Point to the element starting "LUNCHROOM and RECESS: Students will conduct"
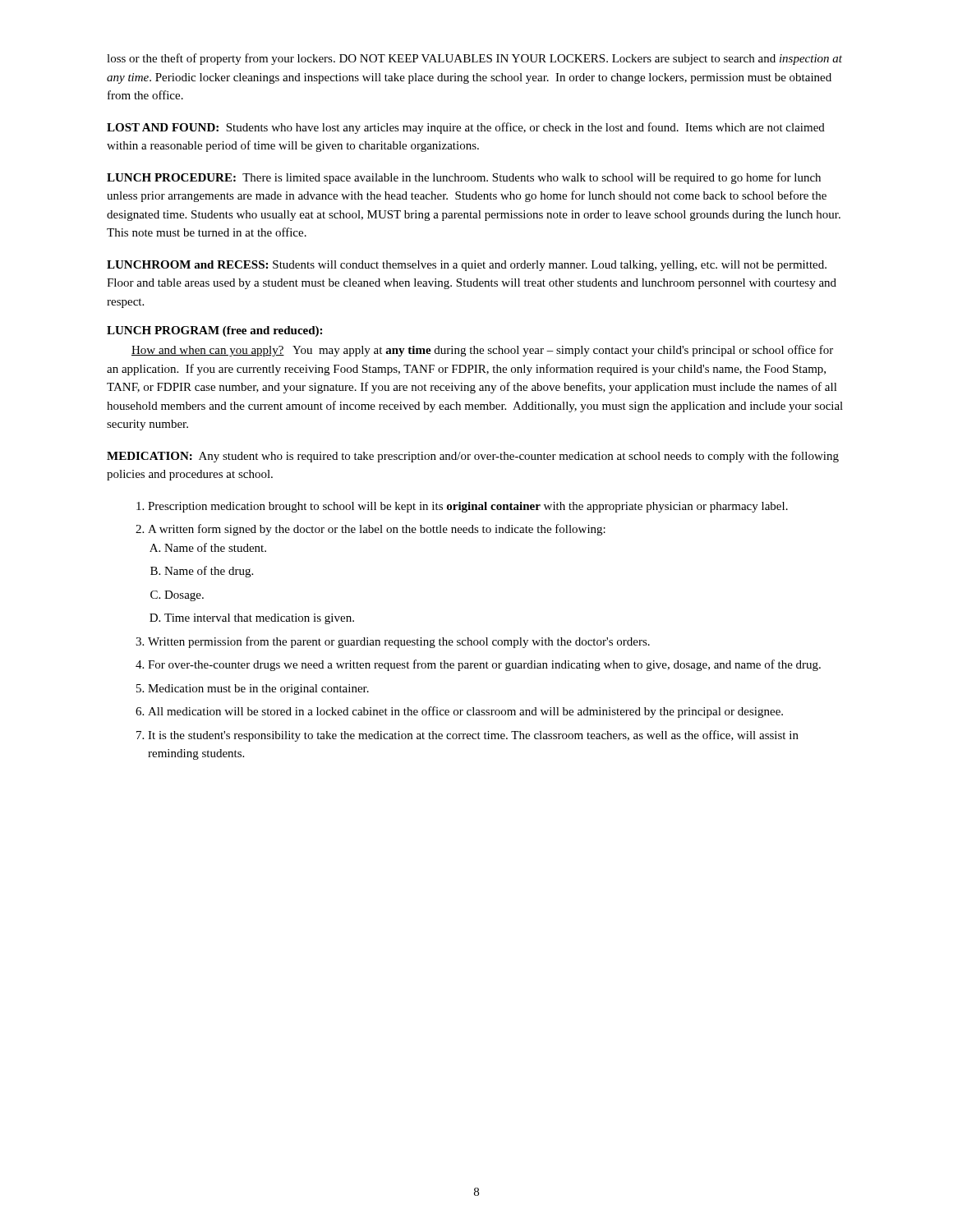The height and width of the screenshot is (1232, 953). 472,283
